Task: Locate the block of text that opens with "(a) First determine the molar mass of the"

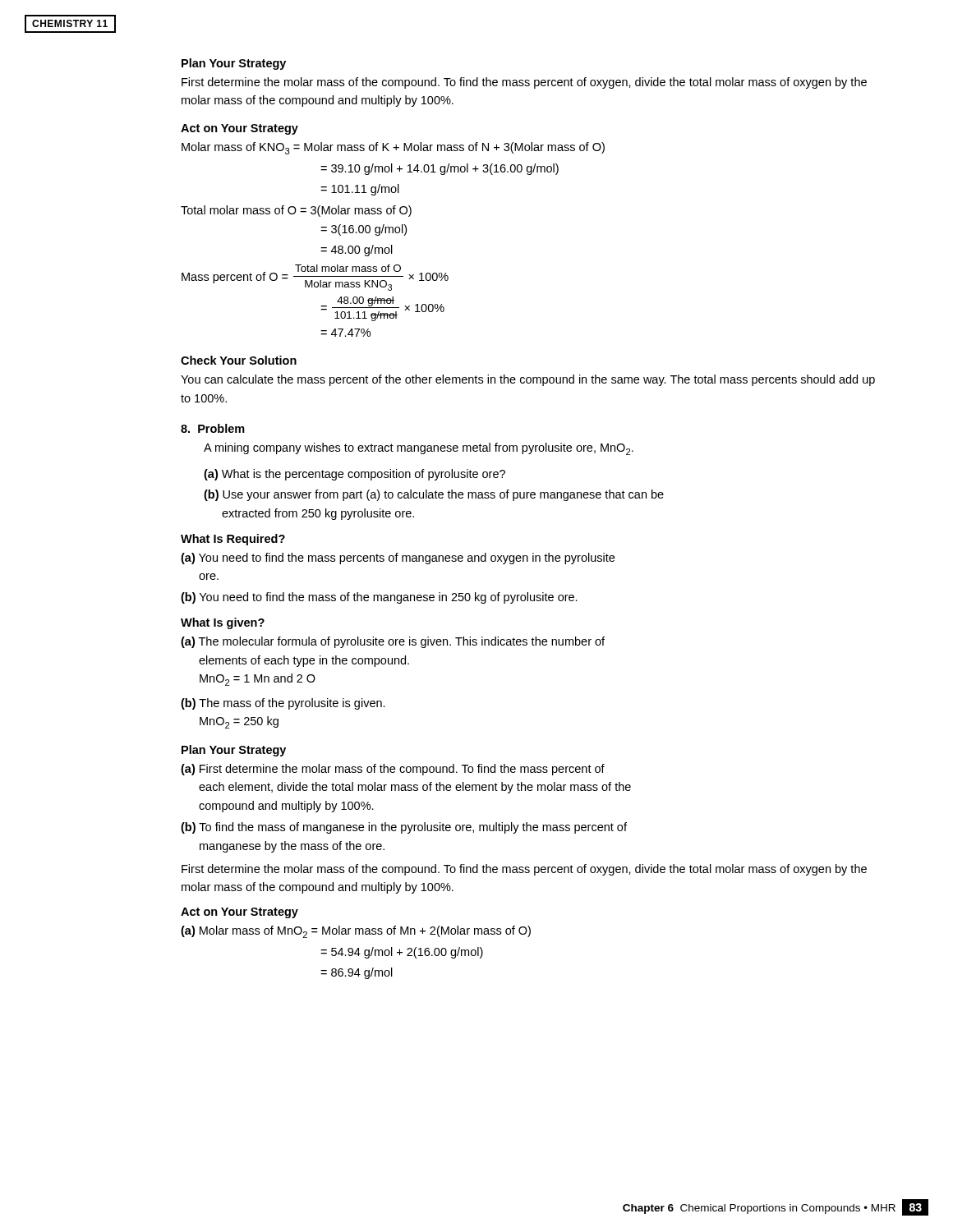Action: coord(530,788)
